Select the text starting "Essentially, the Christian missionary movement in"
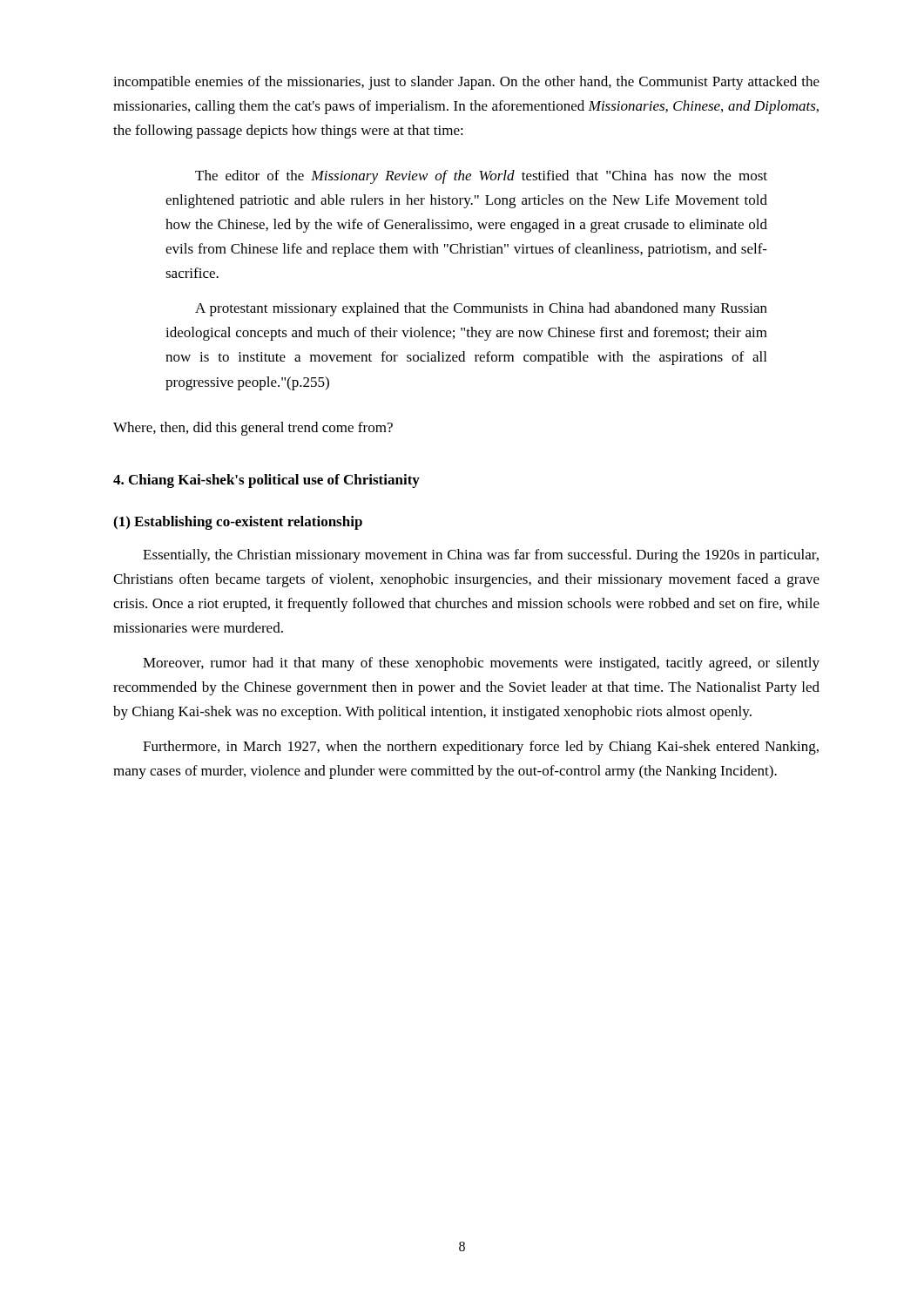The height and width of the screenshot is (1307, 924). 466,591
